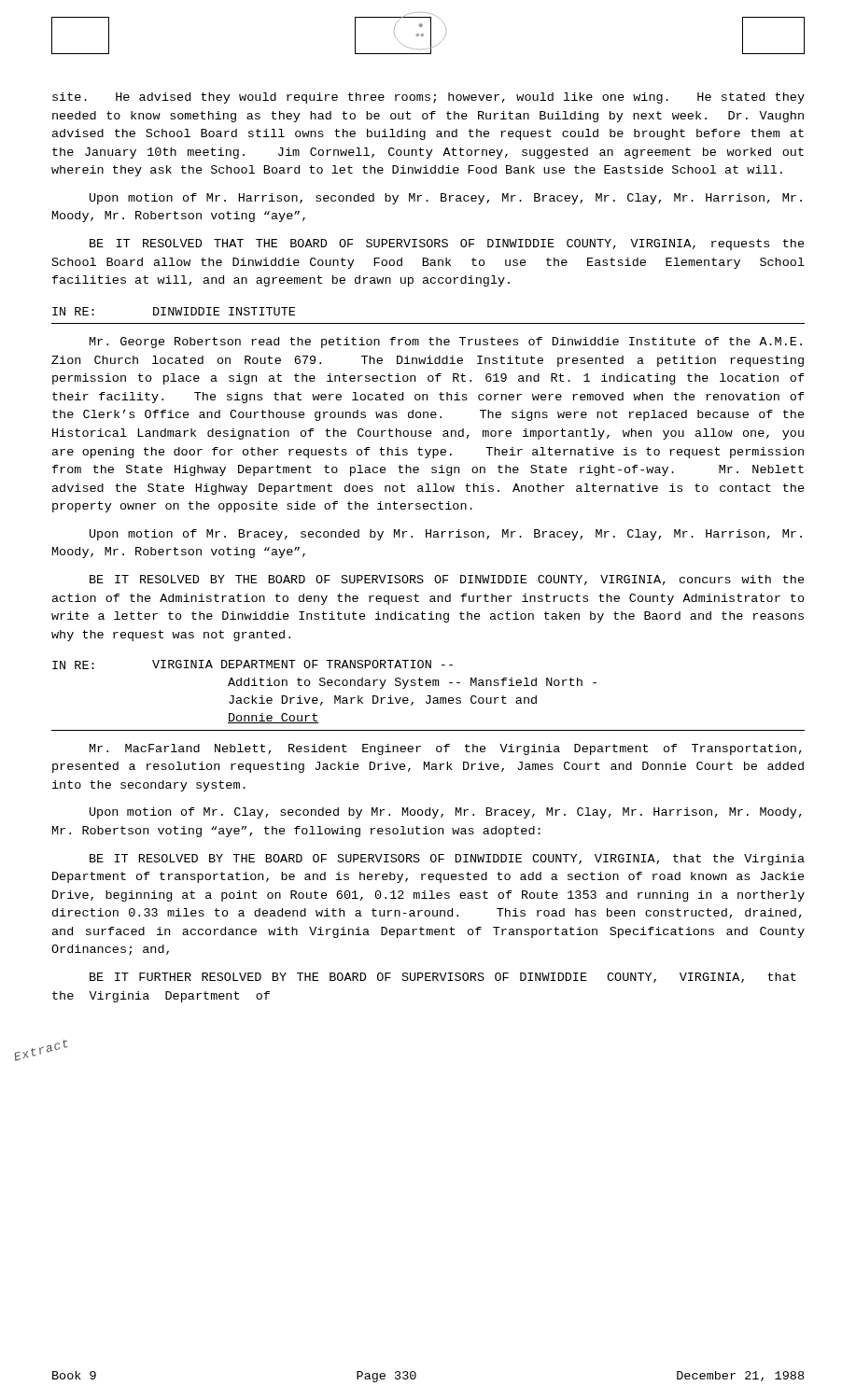Locate the block of text that opens with "BE IT FURTHER"
This screenshot has width=856, height=1400.
428,987
